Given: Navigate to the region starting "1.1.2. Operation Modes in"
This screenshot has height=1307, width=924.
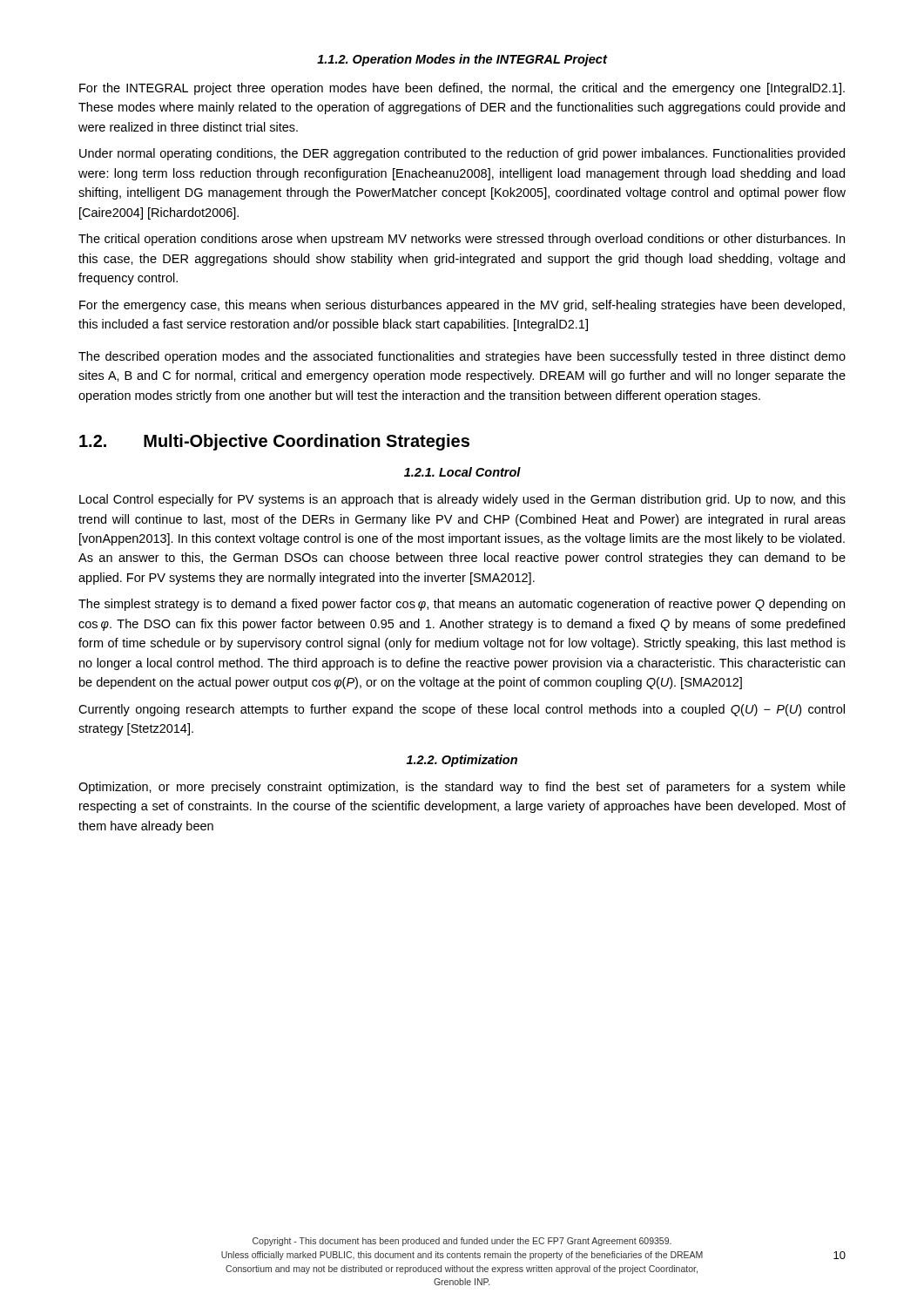Looking at the screenshot, I should 462,59.
